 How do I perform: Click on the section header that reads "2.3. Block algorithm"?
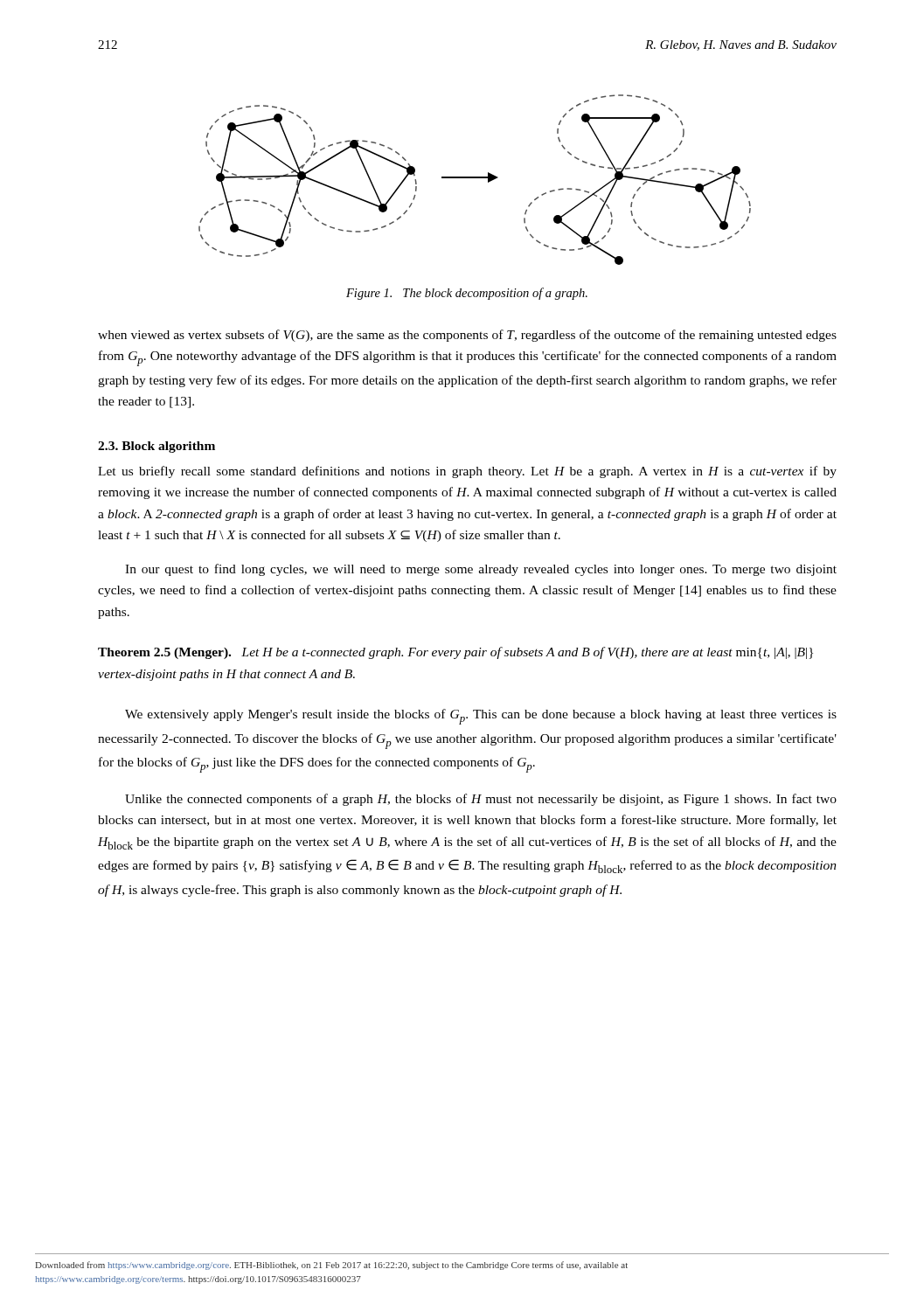(157, 445)
